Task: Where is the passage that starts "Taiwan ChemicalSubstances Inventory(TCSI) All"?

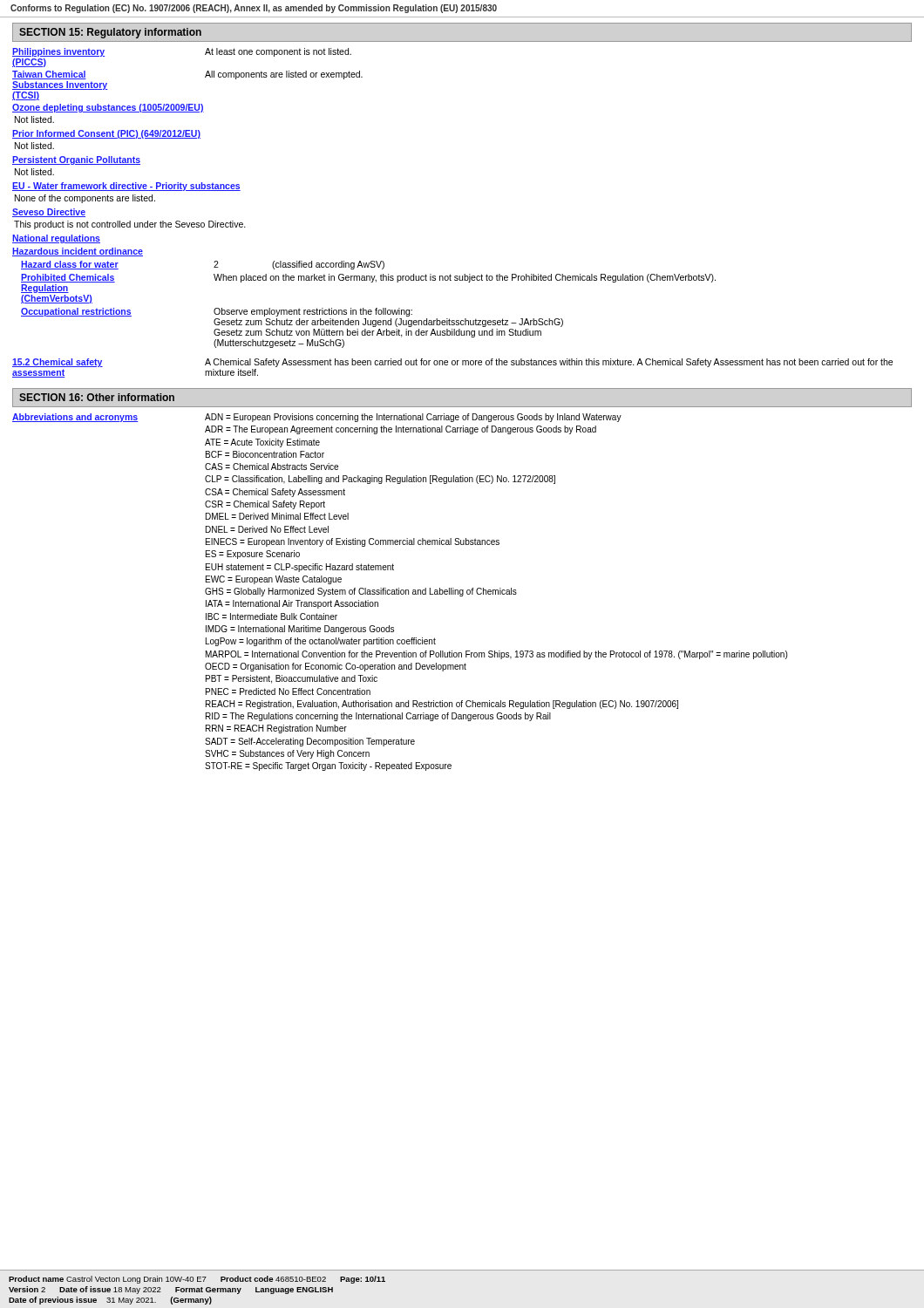Action: tap(50, 75)
